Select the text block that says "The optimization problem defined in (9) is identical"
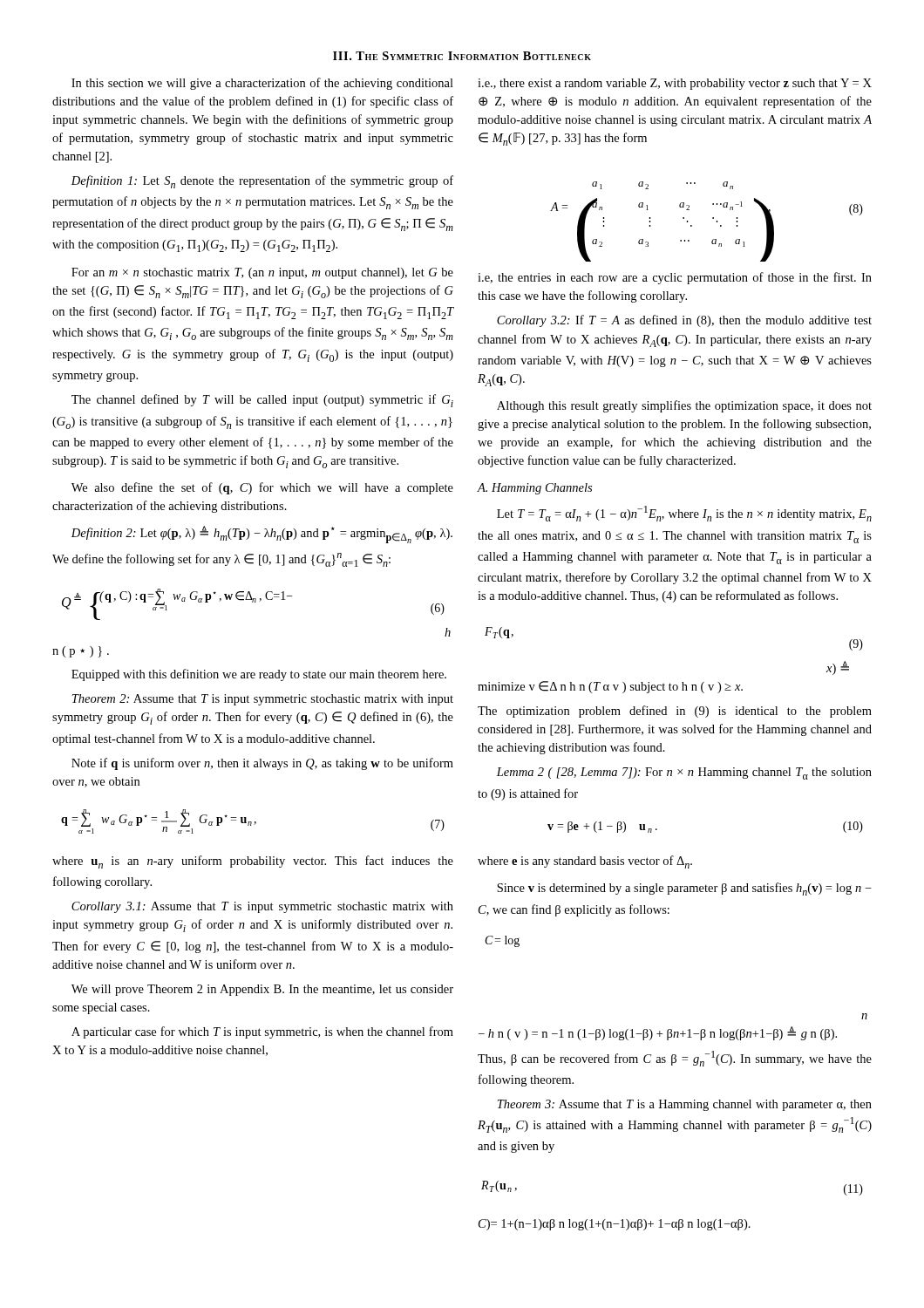The image size is (924, 1308). click(x=675, y=730)
